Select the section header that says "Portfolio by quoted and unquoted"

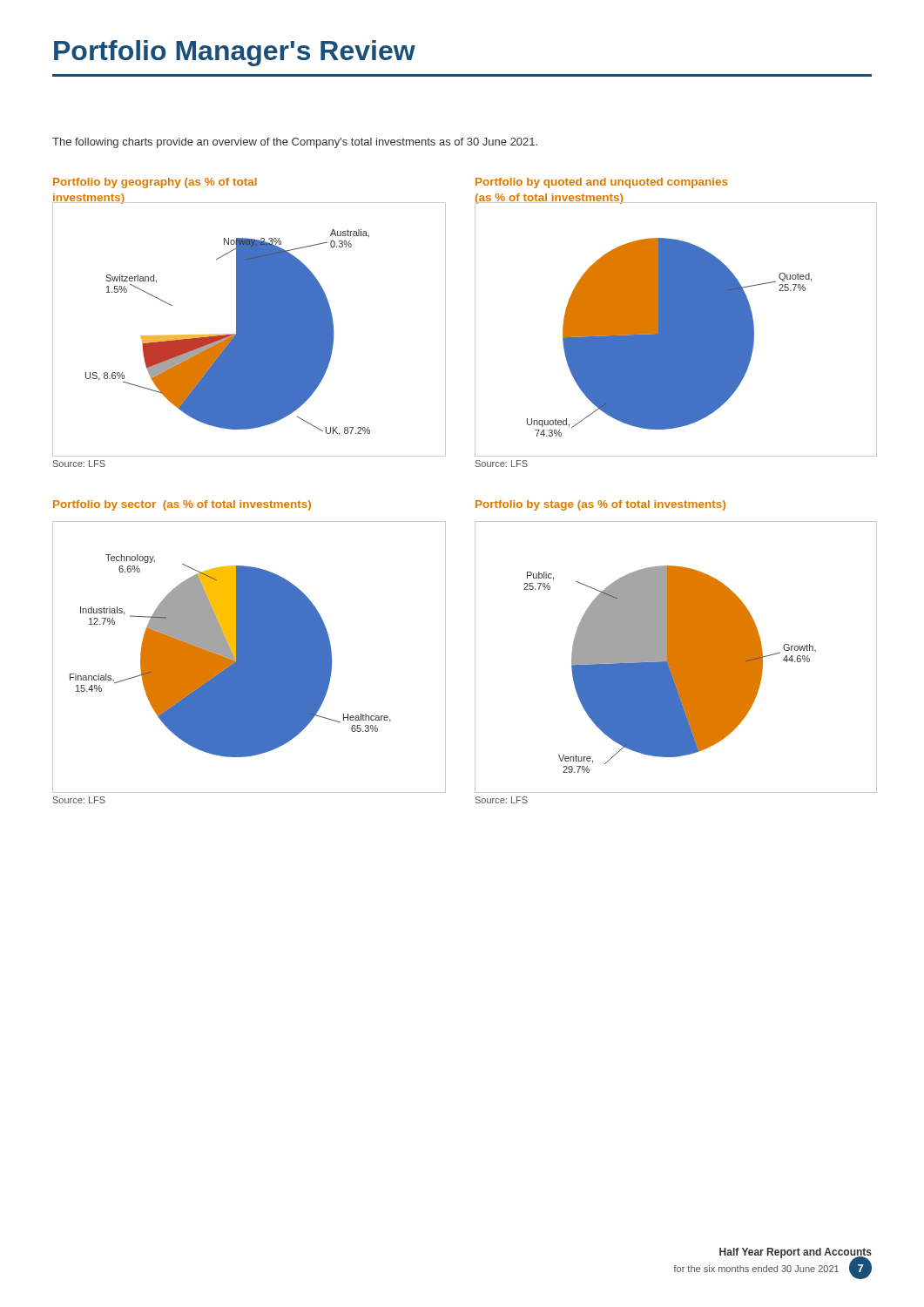click(x=601, y=189)
